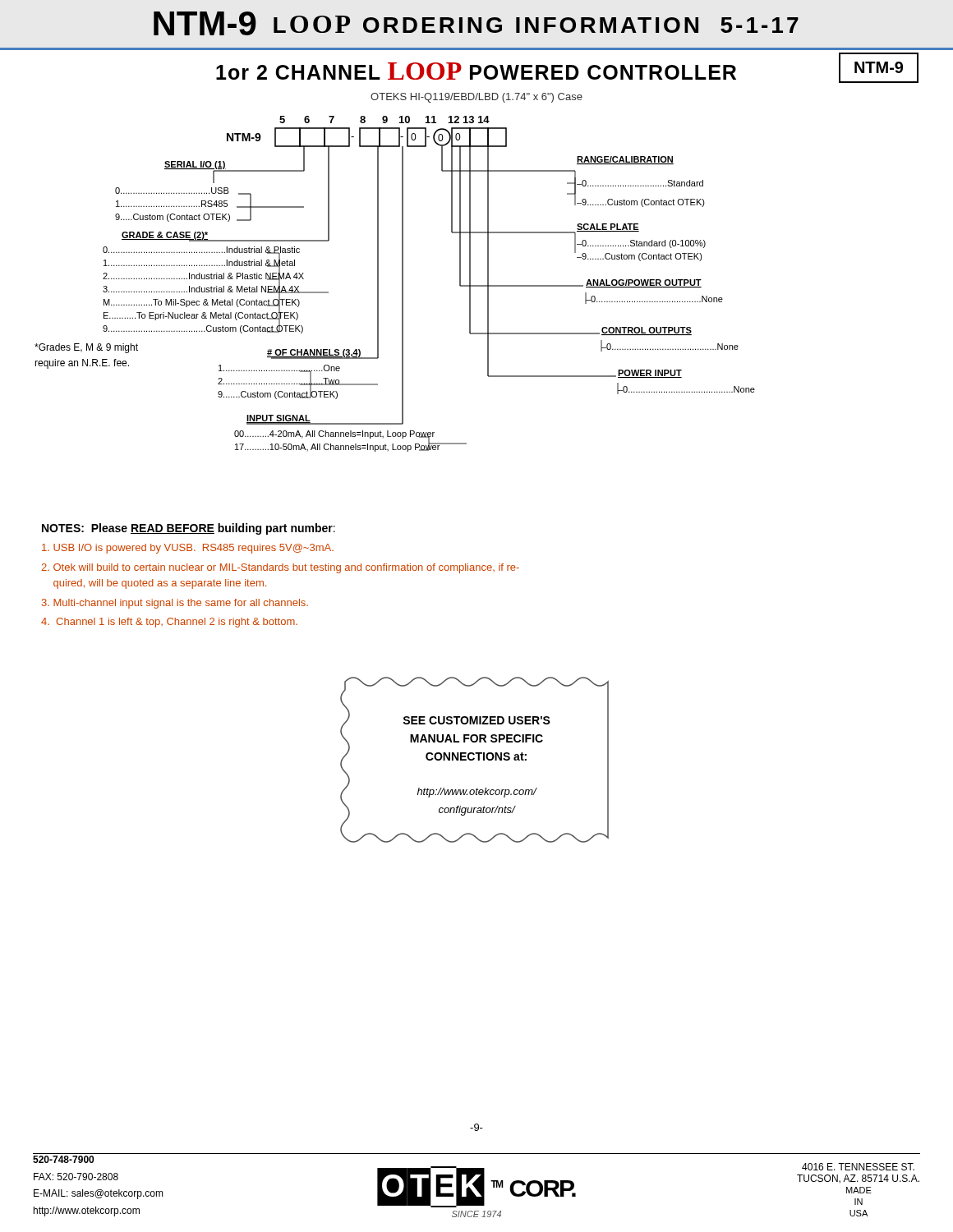Point to the region starting "2. Otek will build to certain nuclear"
This screenshot has width=953, height=1232.
pyautogui.click(x=280, y=575)
